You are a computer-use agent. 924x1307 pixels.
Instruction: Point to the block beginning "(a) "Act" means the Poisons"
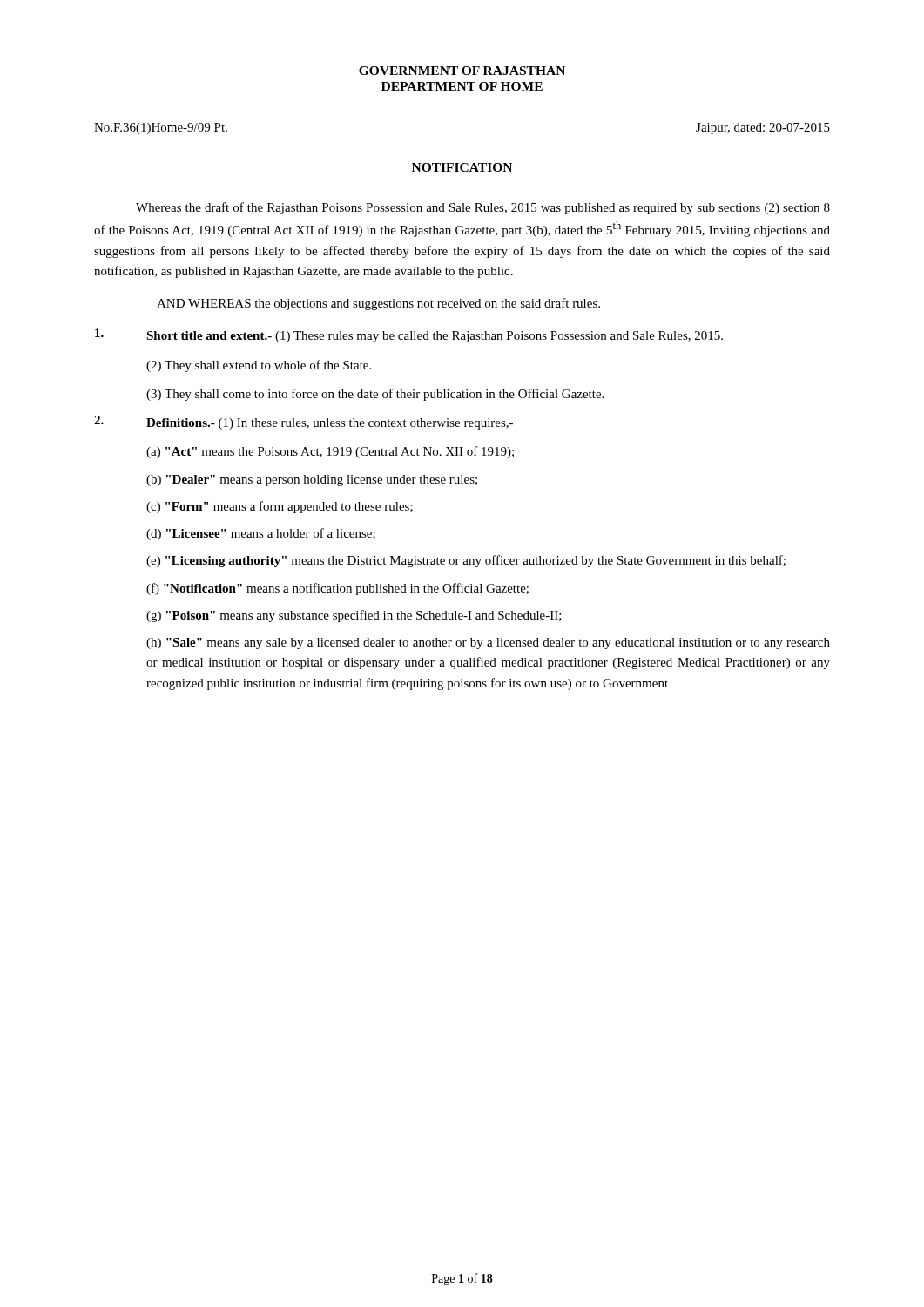click(x=331, y=452)
